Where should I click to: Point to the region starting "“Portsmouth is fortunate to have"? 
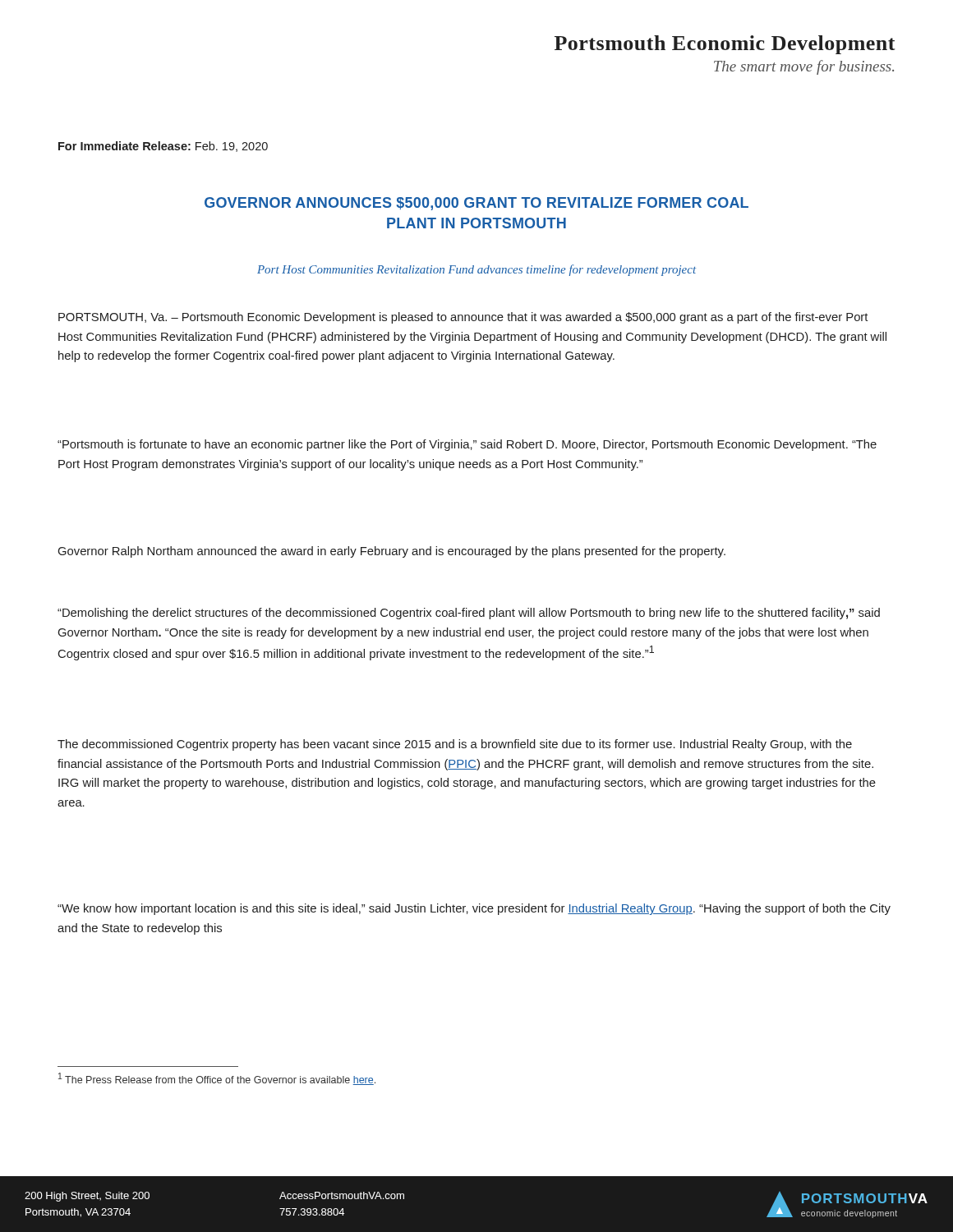point(467,454)
